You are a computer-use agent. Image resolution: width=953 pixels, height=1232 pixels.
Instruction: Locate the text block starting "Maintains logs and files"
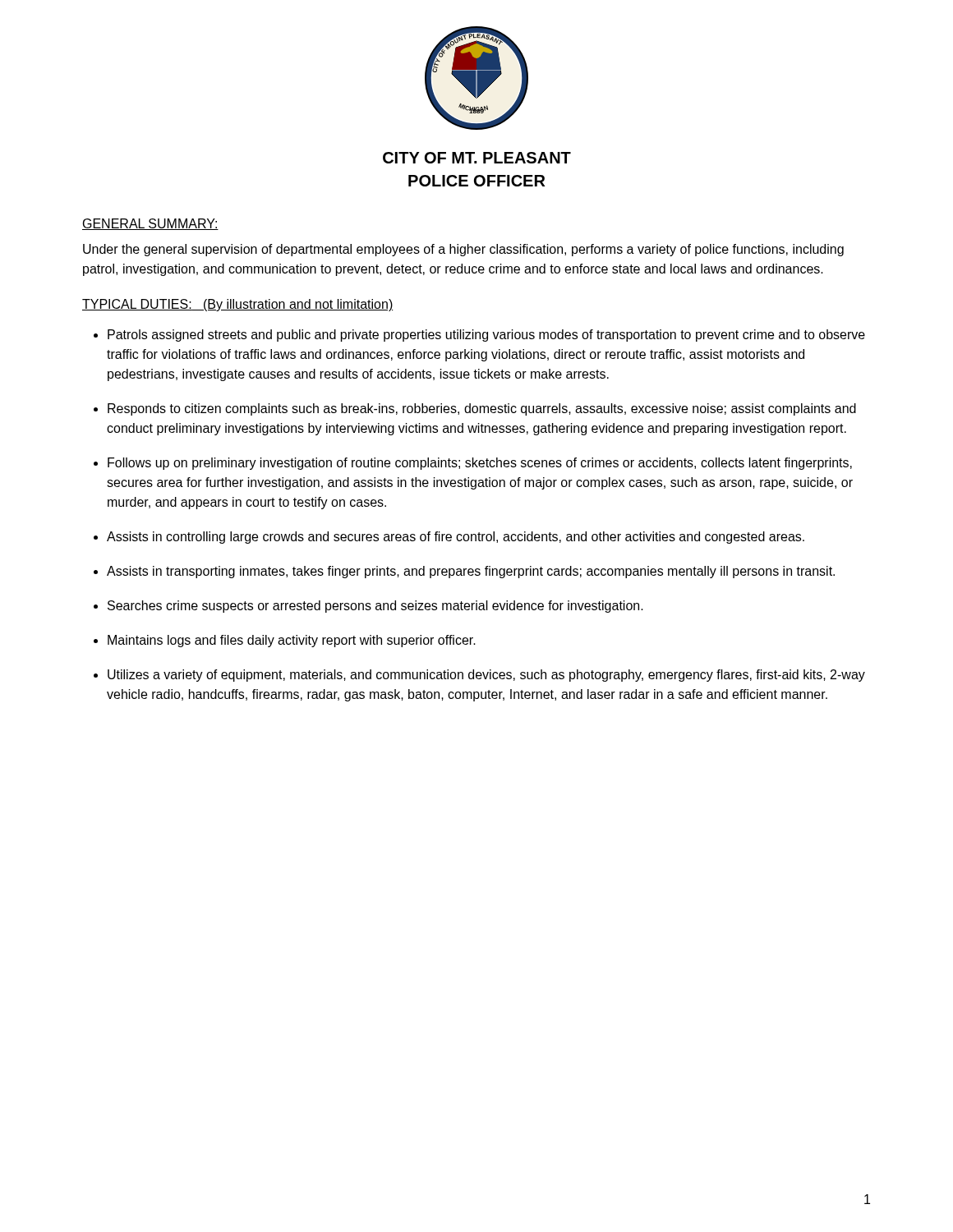point(292,641)
